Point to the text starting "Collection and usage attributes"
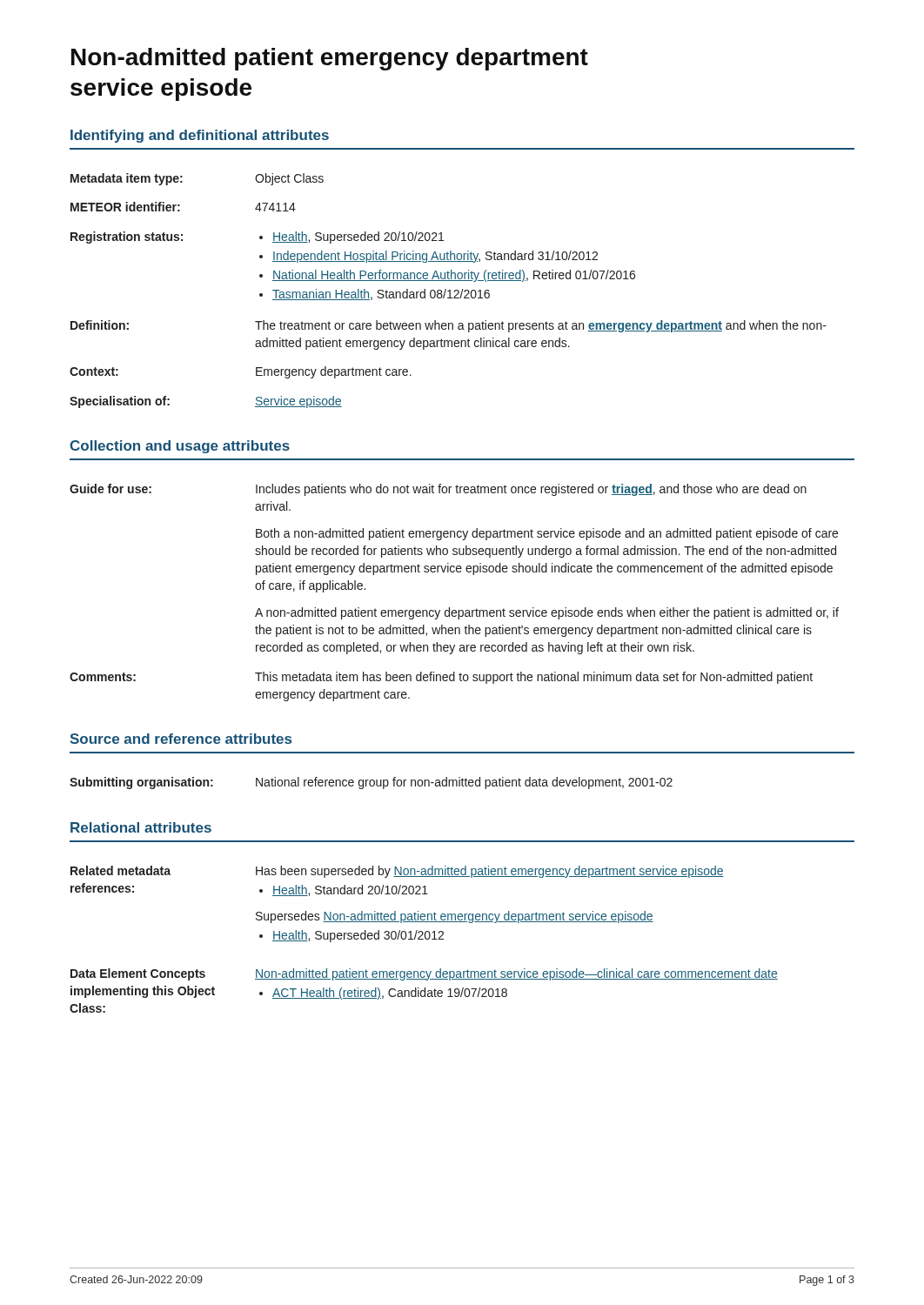This screenshot has height=1305, width=924. coord(462,449)
